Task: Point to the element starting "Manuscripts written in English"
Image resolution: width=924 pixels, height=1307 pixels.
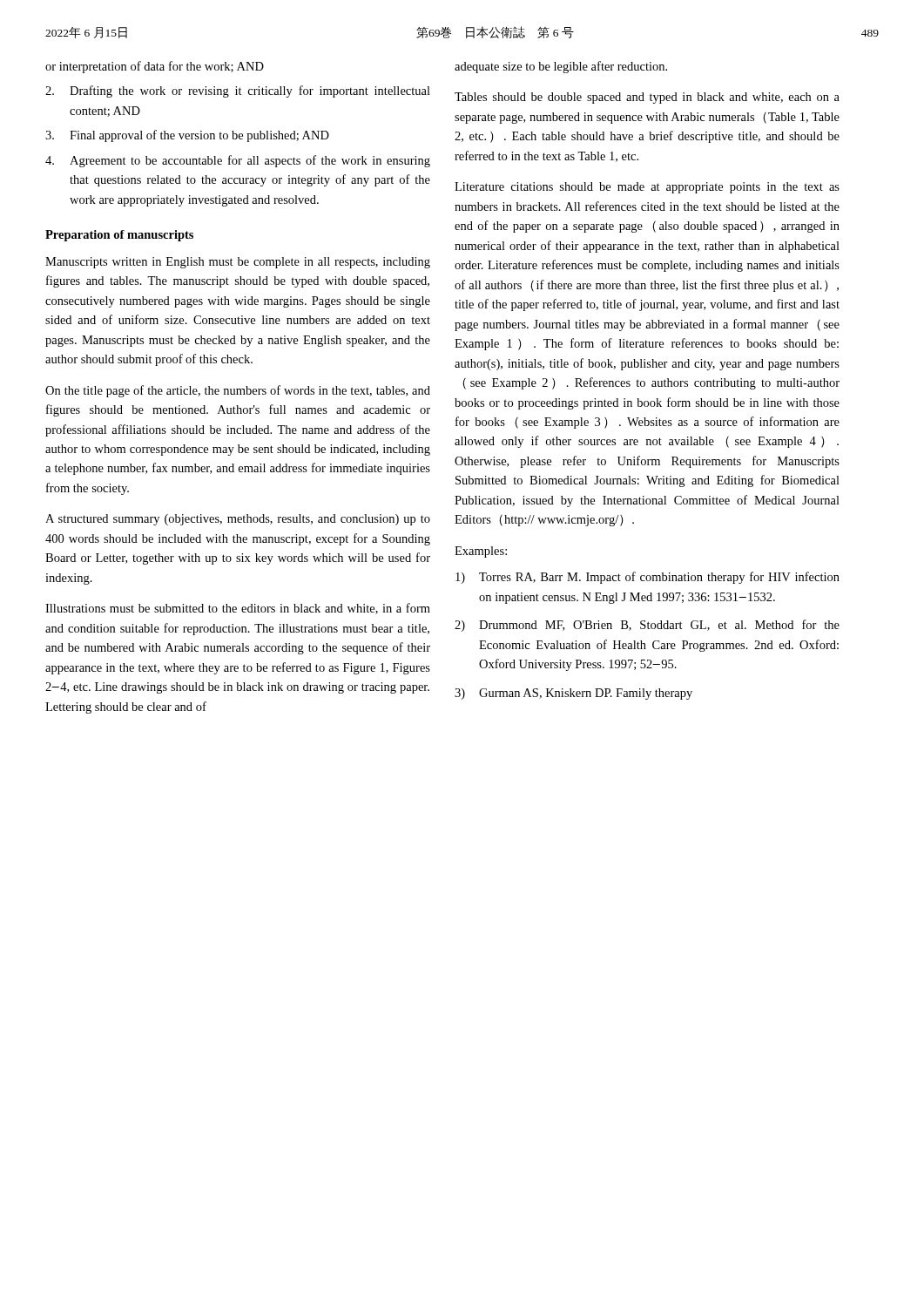Action: (238, 310)
